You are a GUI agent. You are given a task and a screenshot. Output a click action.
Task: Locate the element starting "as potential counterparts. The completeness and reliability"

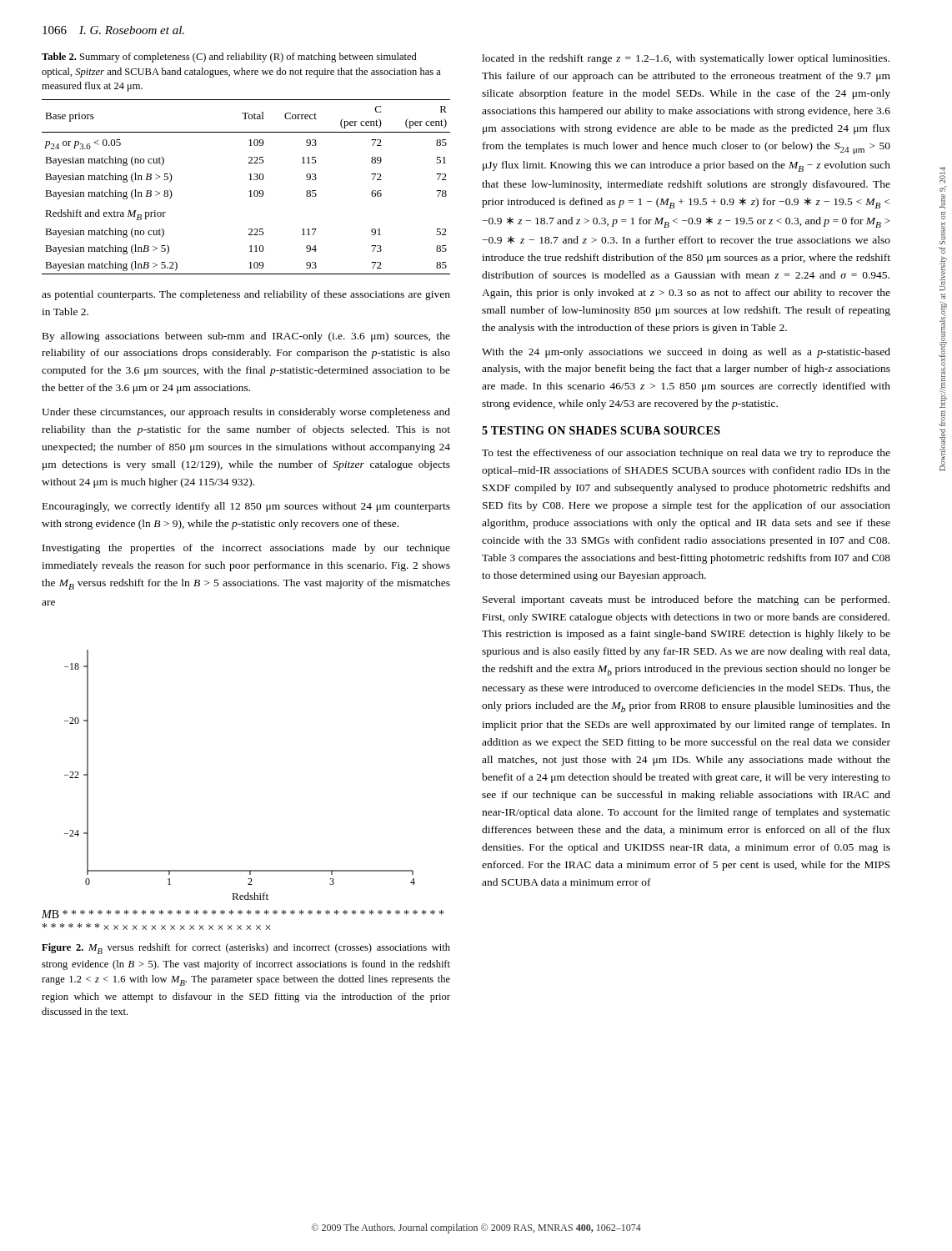coord(246,302)
